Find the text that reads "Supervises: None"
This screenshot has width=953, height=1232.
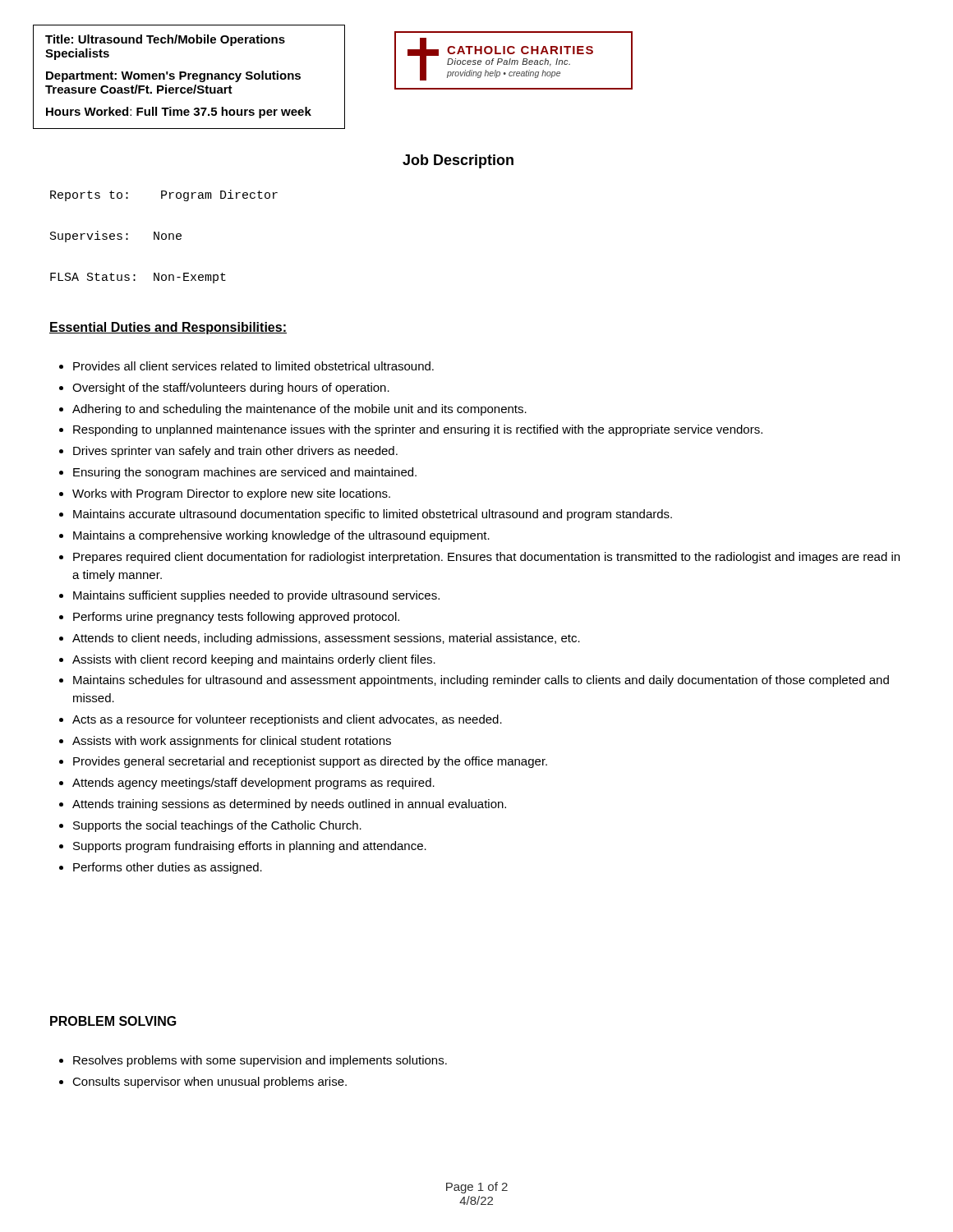(x=116, y=237)
